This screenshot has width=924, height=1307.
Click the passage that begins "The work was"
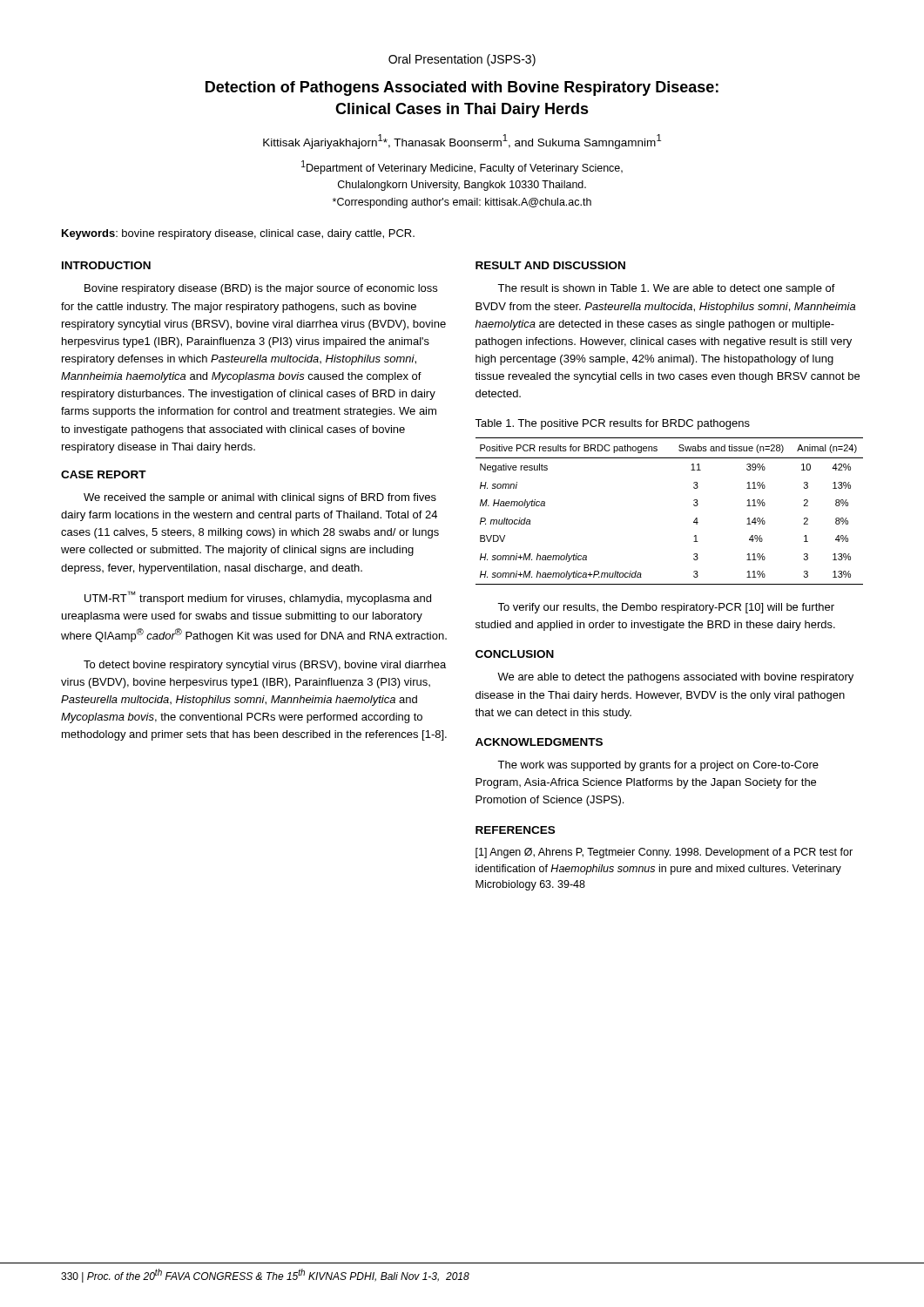(x=647, y=782)
